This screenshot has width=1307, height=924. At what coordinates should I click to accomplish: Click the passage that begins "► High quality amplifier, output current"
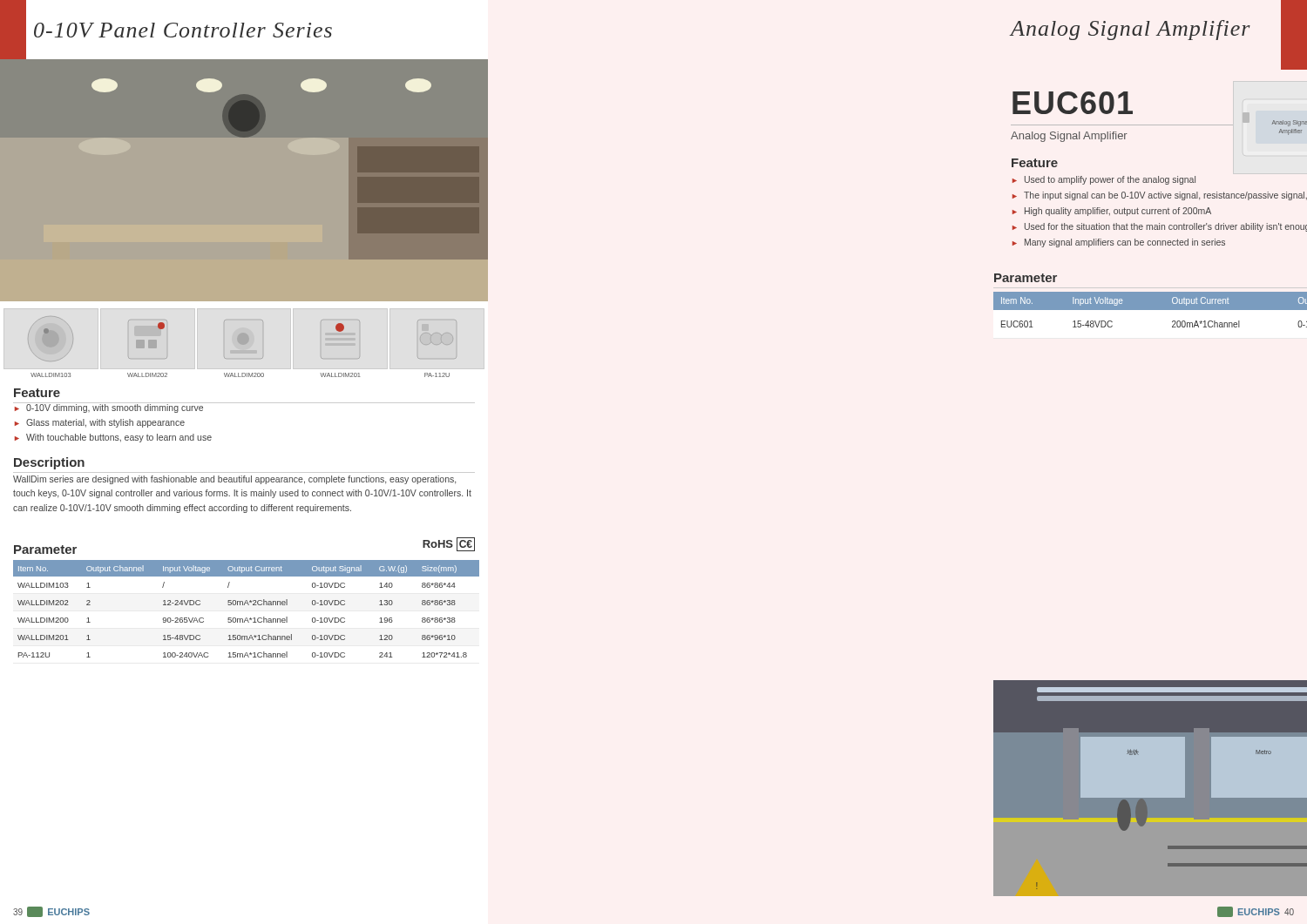[x=1111, y=211]
